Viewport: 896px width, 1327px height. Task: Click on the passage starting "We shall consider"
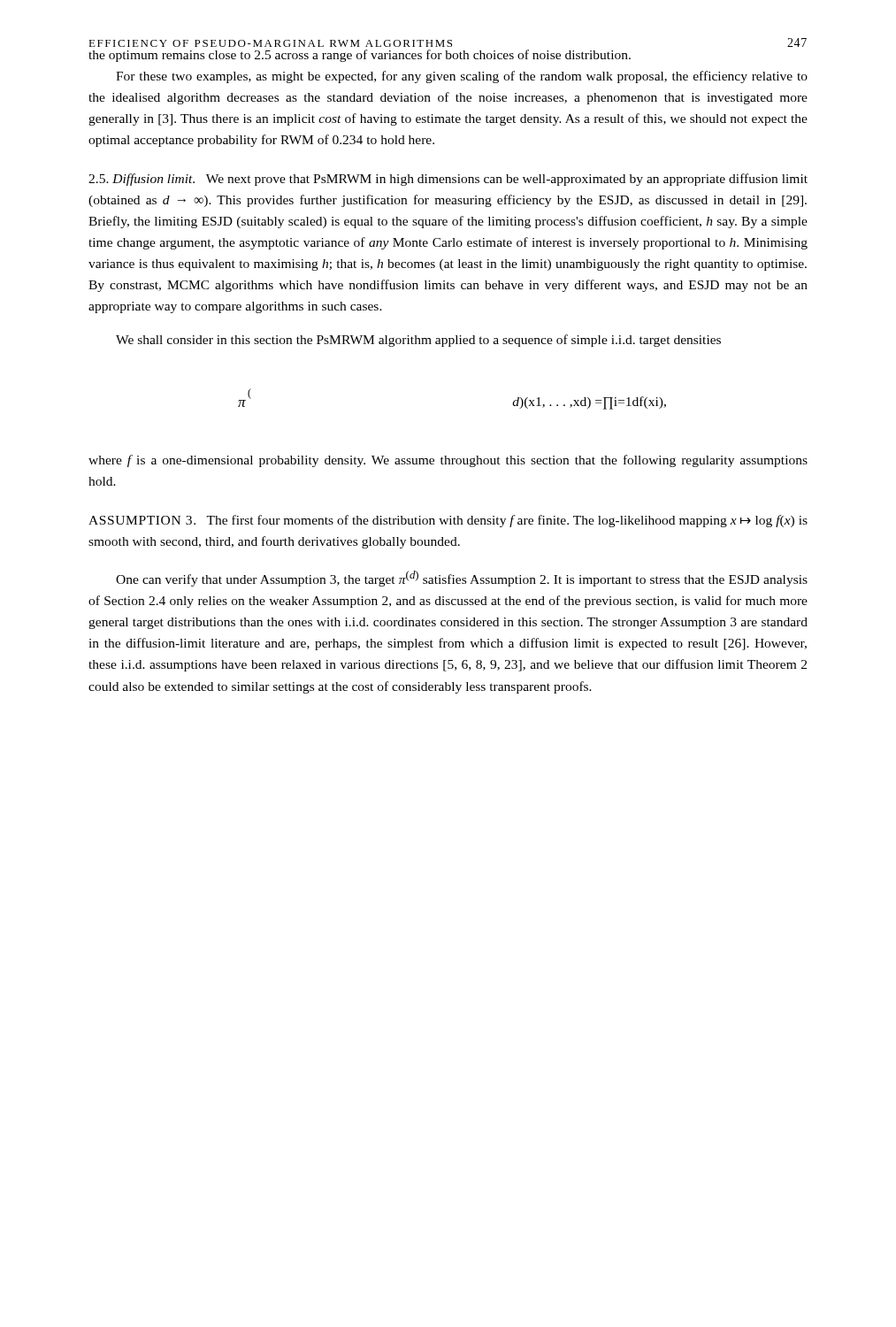click(x=448, y=340)
